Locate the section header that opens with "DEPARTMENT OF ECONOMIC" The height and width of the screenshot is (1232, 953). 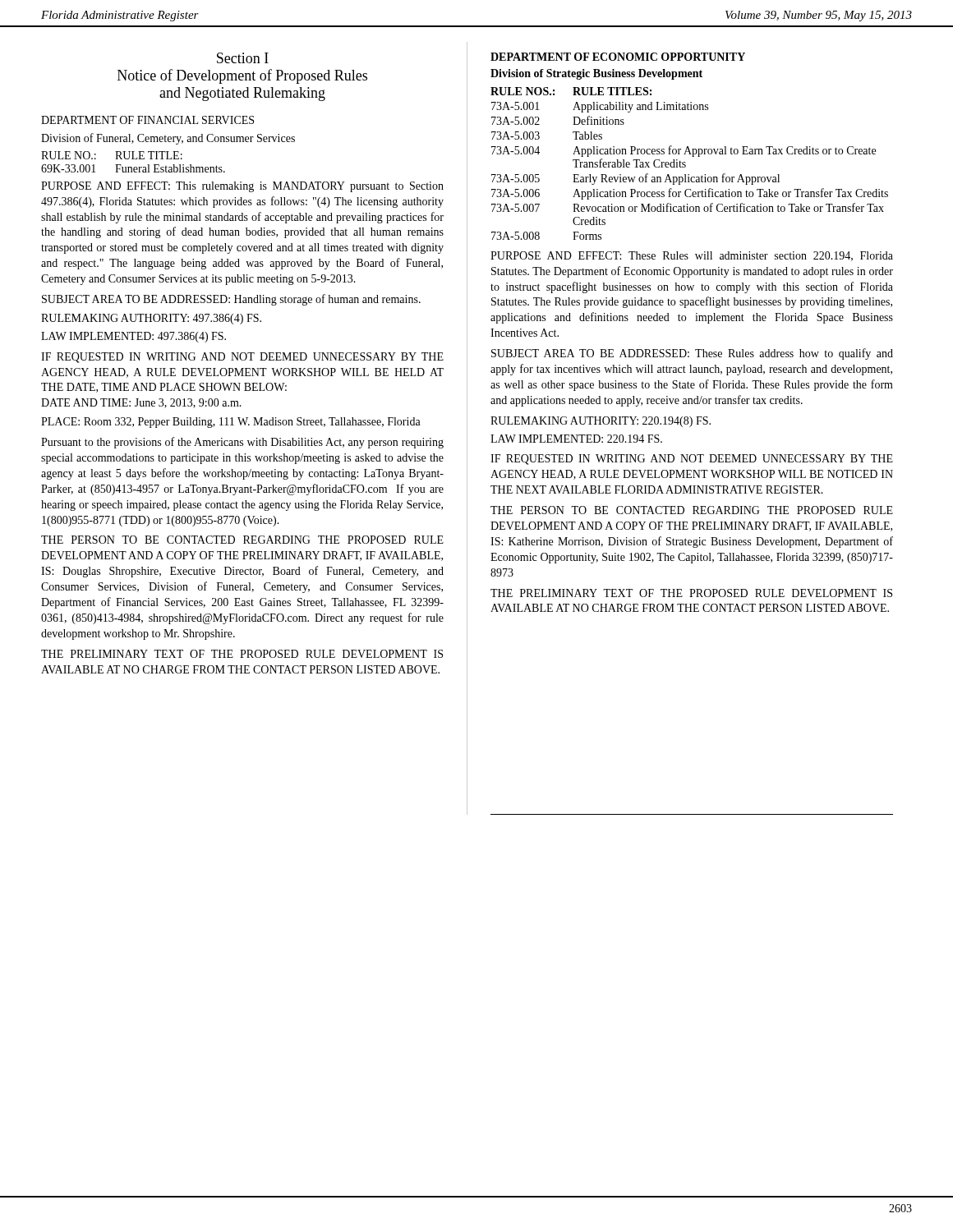[618, 57]
